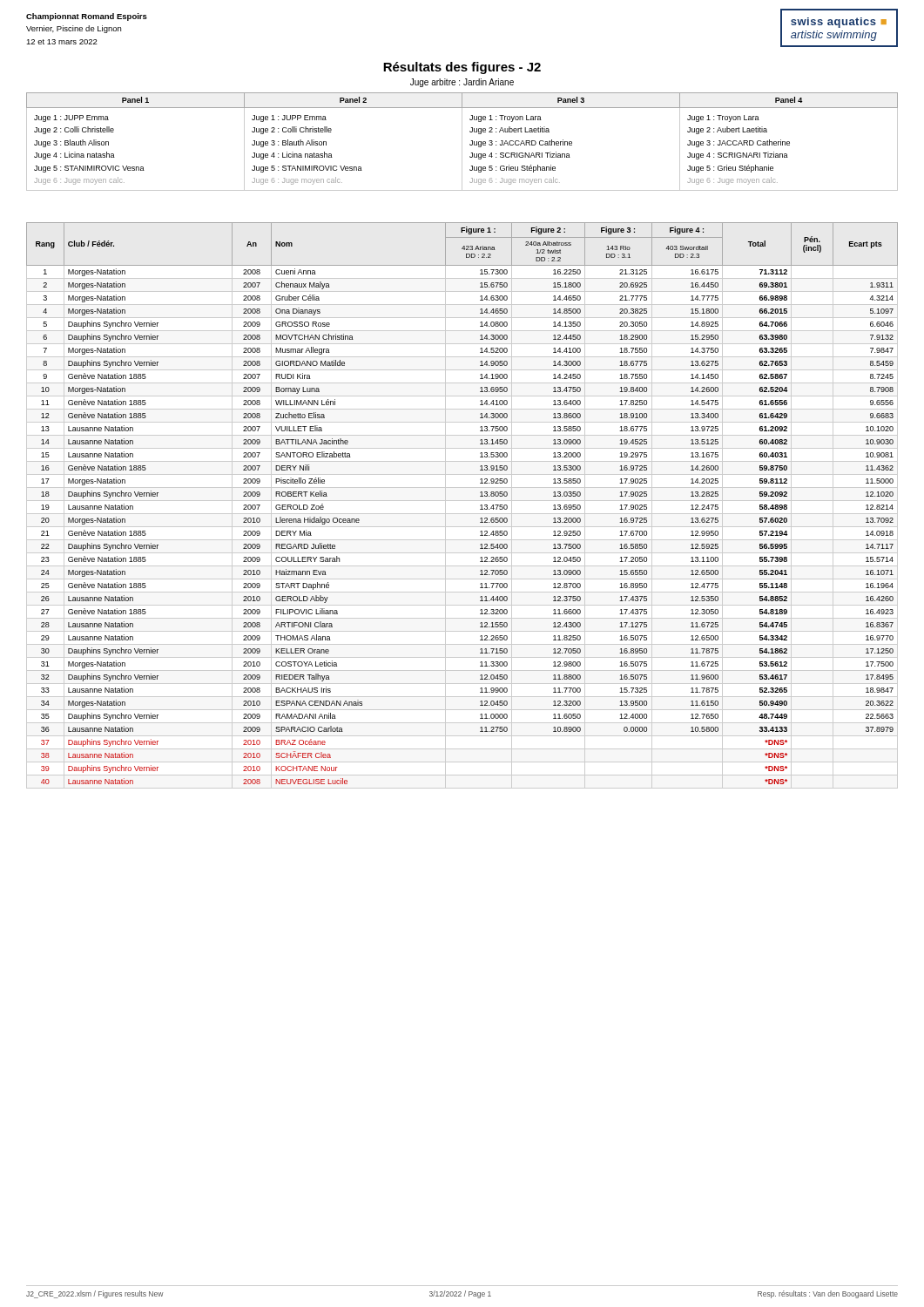Where does it say "Juge arbitre : Jardin Ariane"?
Image resolution: width=924 pixels, height=1307 pixels.
click(x=462, y=82)
